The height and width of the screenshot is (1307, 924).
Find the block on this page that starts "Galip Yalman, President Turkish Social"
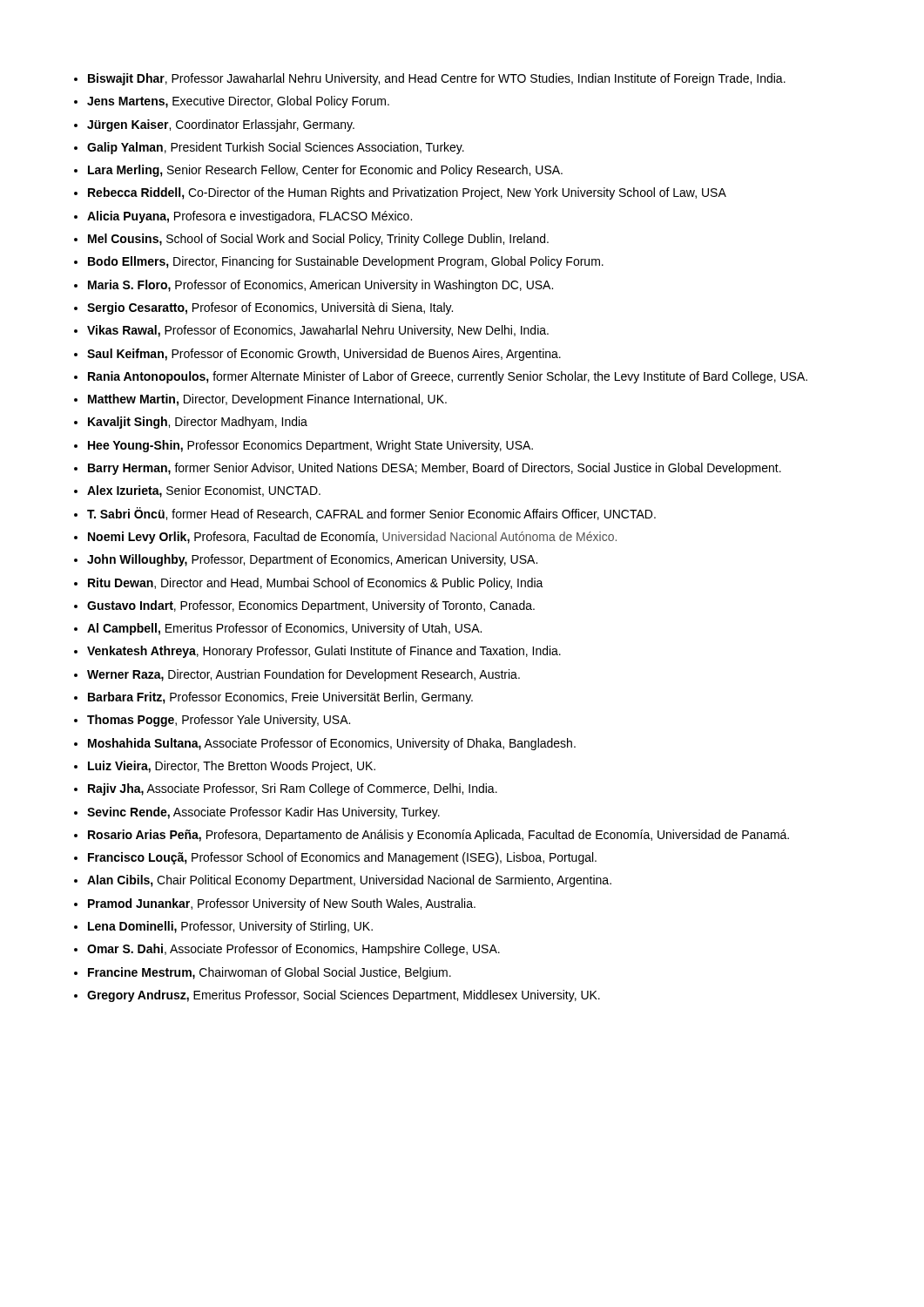click(276, 147)
